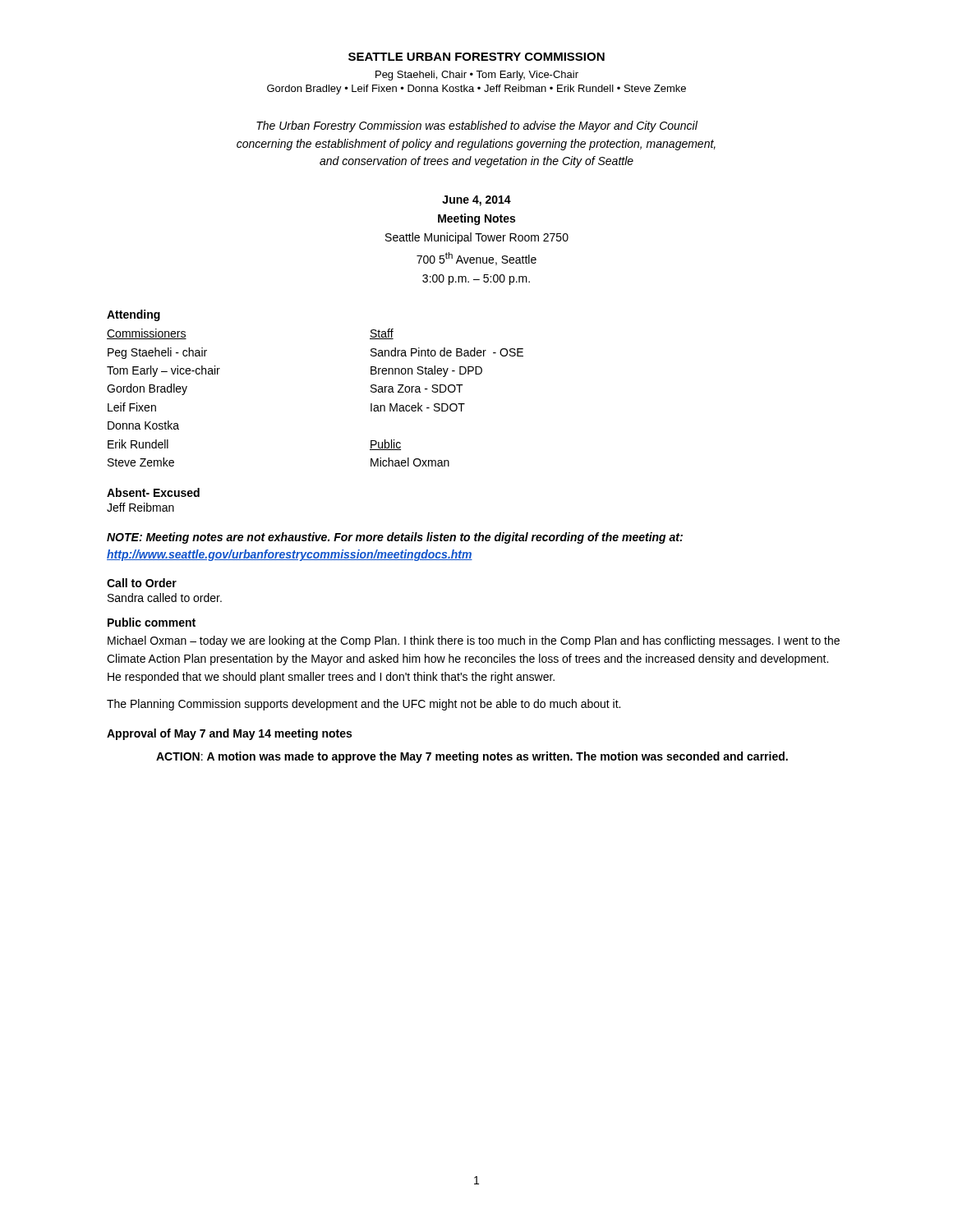953x1232 pixels.
Task: Select the text starting "Commissioners Peg Staeheli - chair"
Action: click(x=163, y=398)
